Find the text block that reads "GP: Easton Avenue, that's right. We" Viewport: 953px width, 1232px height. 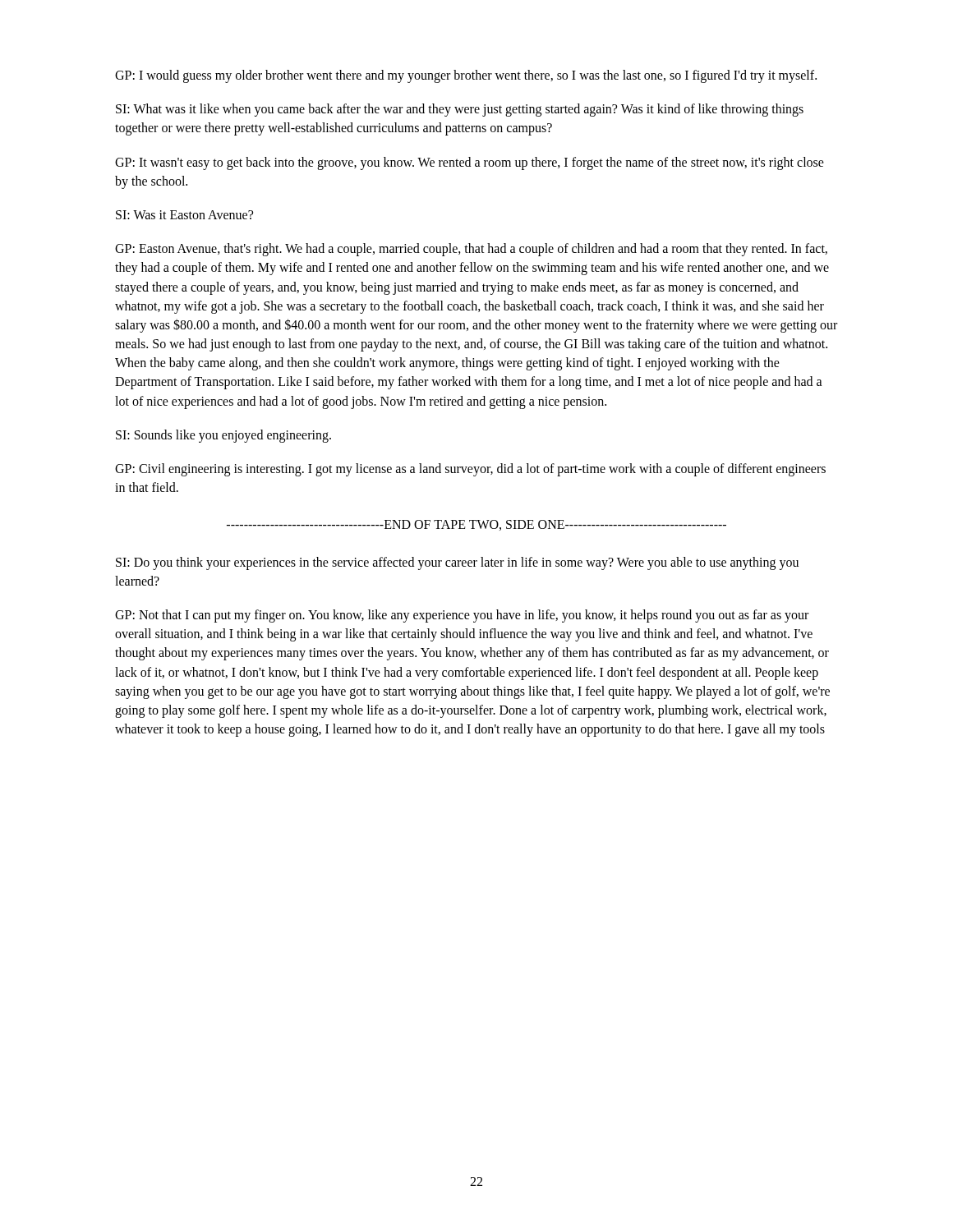476,325
